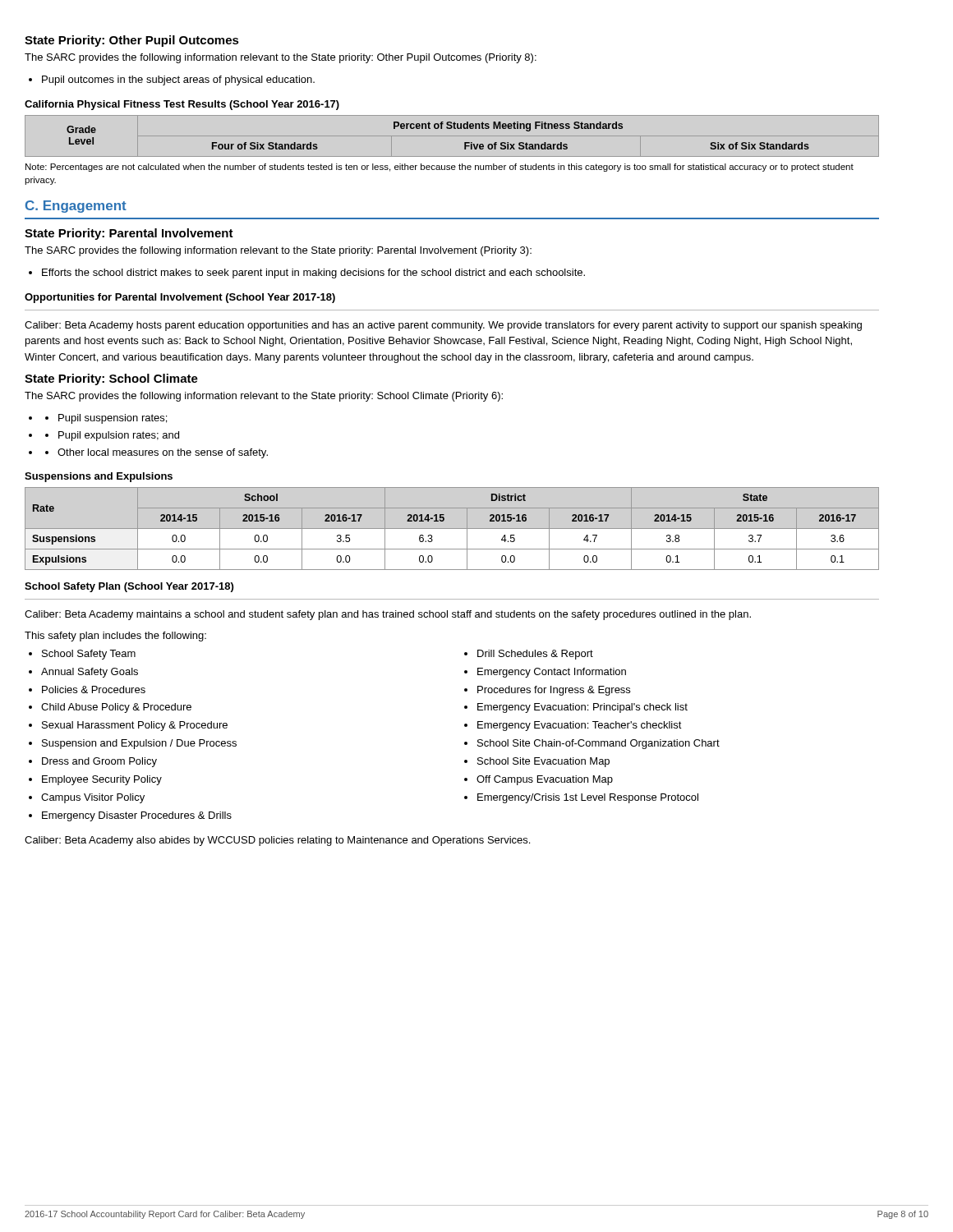
Task: Navigate to the region starting "Child Abuse Policy & Procedure"
Action: 116,708
